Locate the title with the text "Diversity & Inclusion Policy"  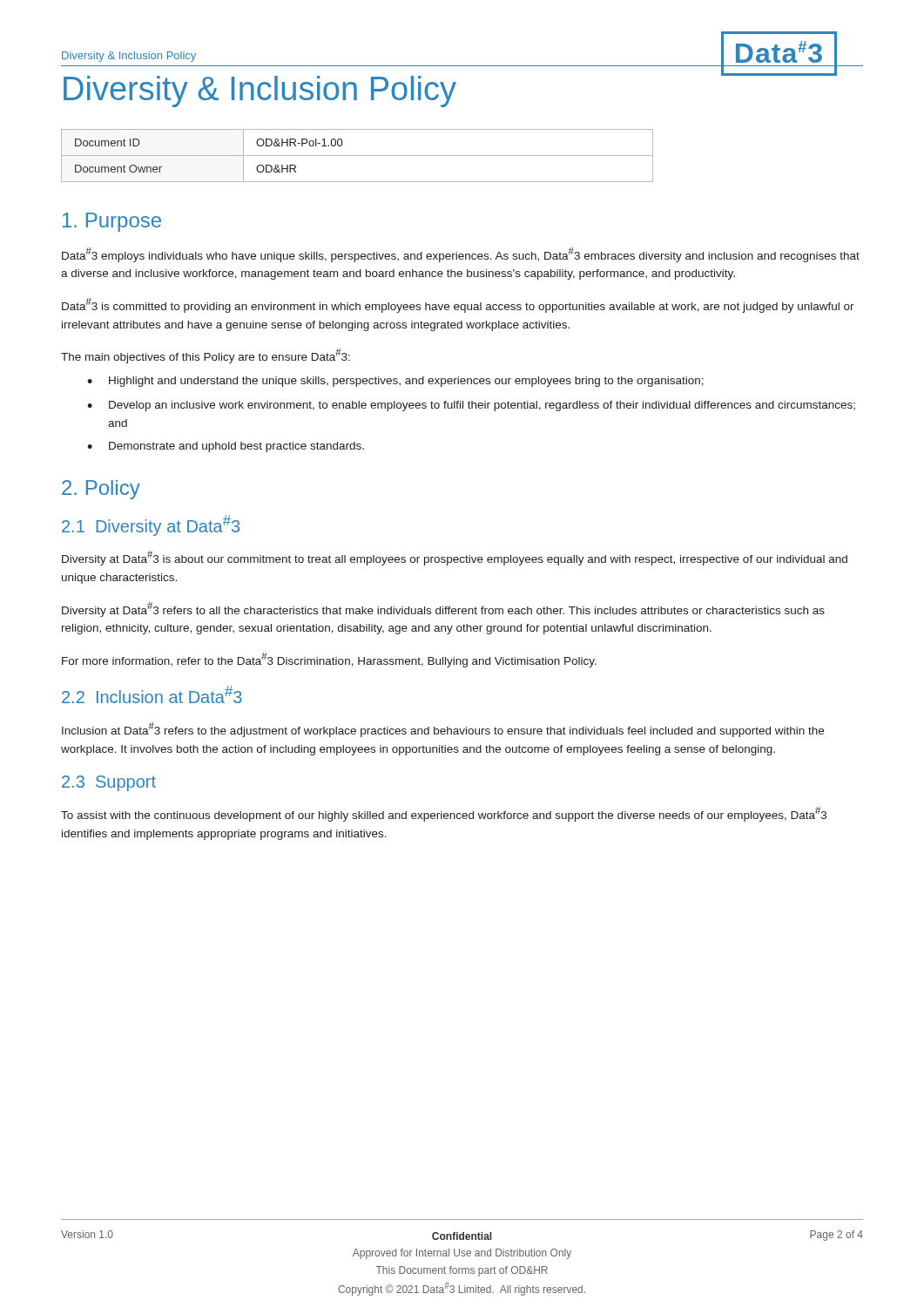(259, 89)
